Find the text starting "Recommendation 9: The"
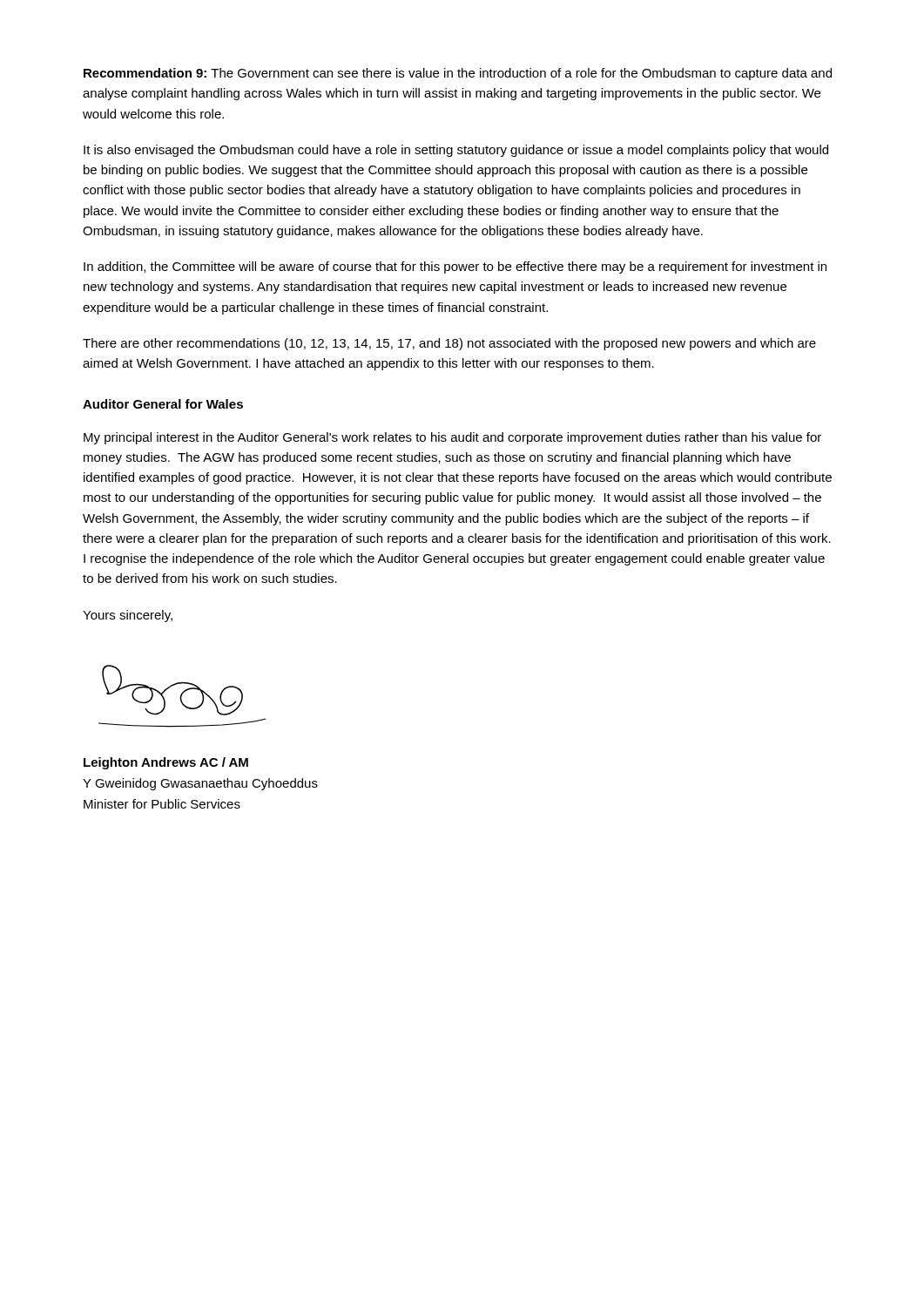Viewport: 924px width, 1307px height. pos(458,93)
